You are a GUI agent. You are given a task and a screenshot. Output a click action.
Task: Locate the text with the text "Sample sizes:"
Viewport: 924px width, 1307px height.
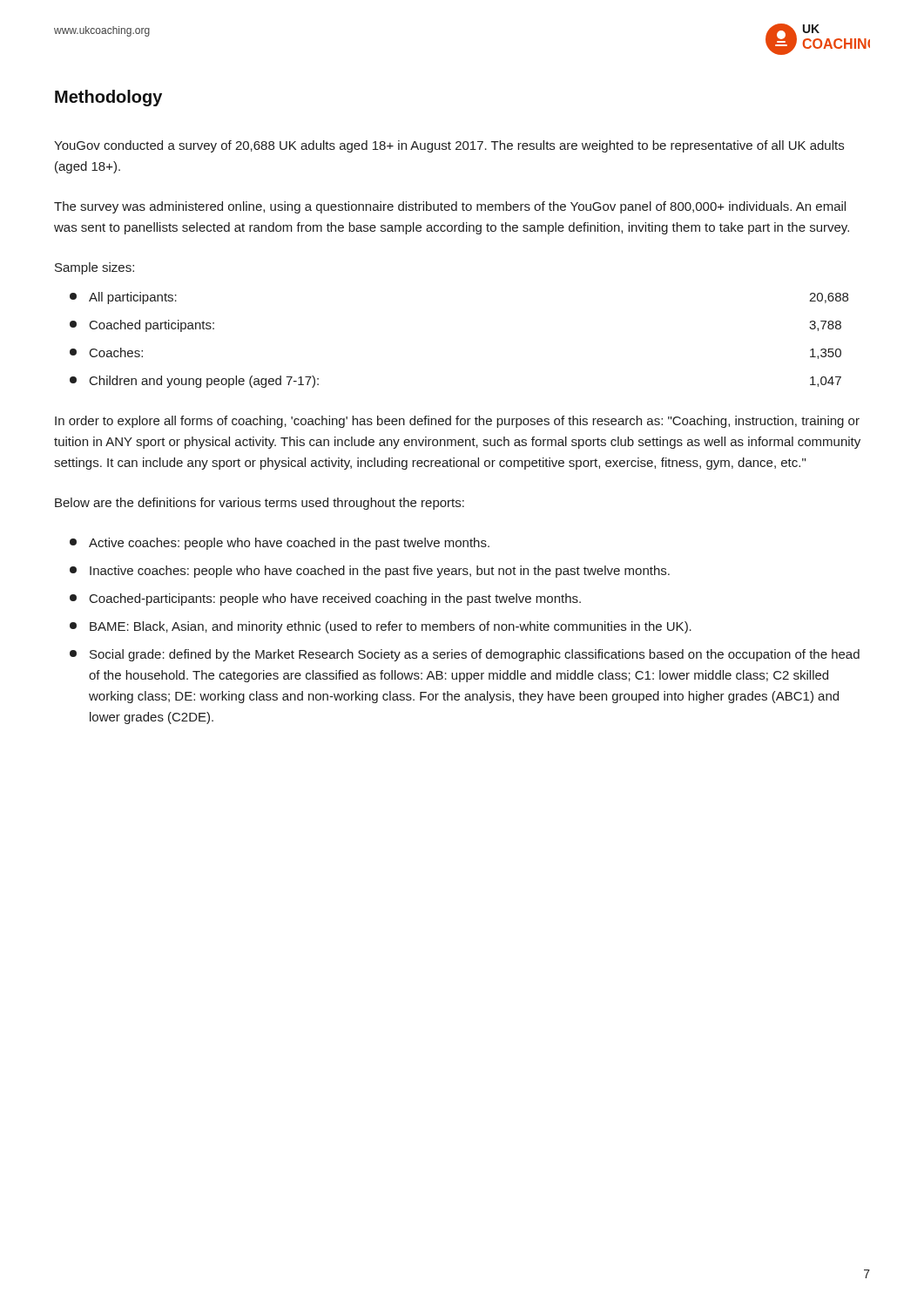[95, 267]
